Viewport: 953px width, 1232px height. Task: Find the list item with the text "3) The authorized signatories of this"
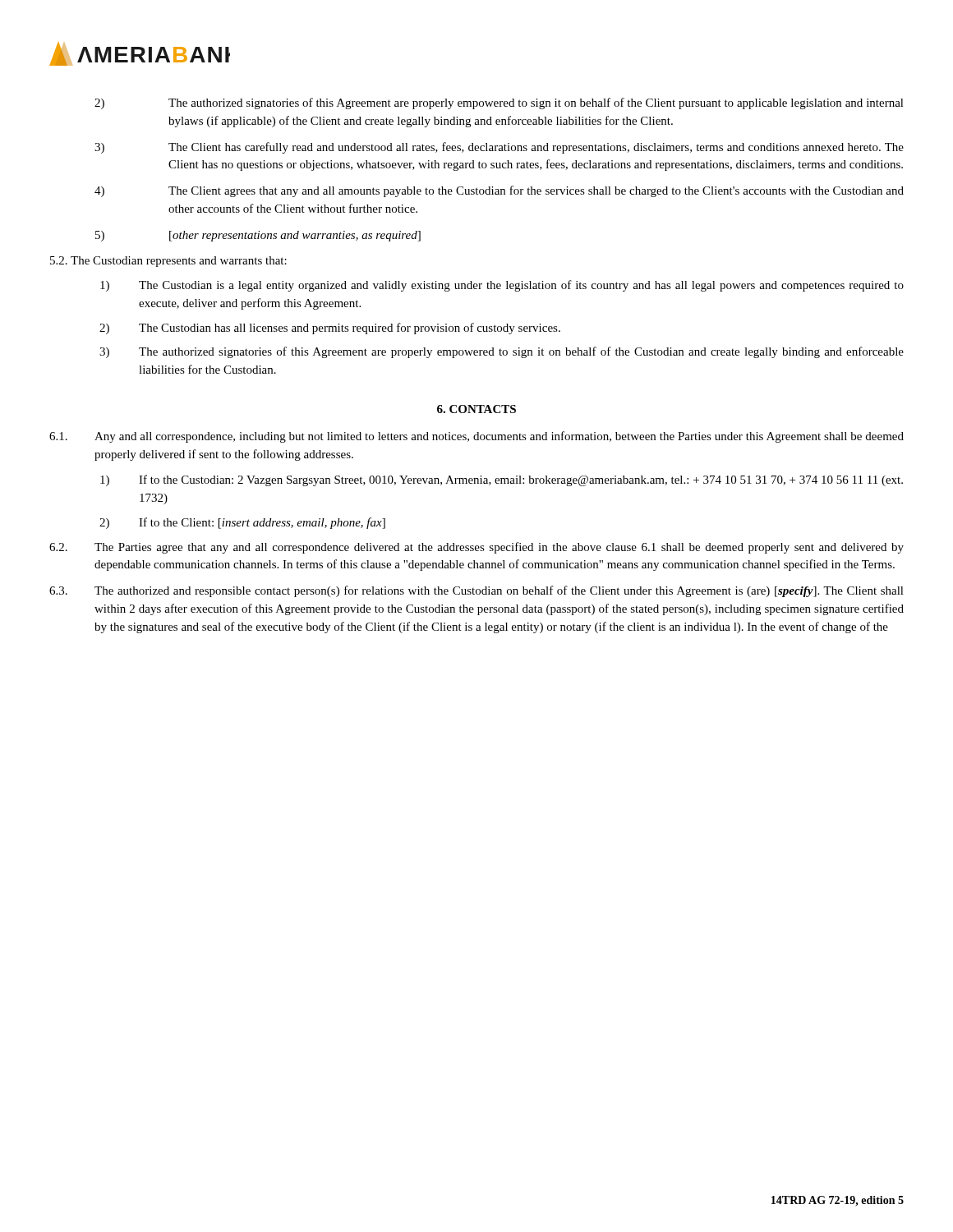(499, 361)
